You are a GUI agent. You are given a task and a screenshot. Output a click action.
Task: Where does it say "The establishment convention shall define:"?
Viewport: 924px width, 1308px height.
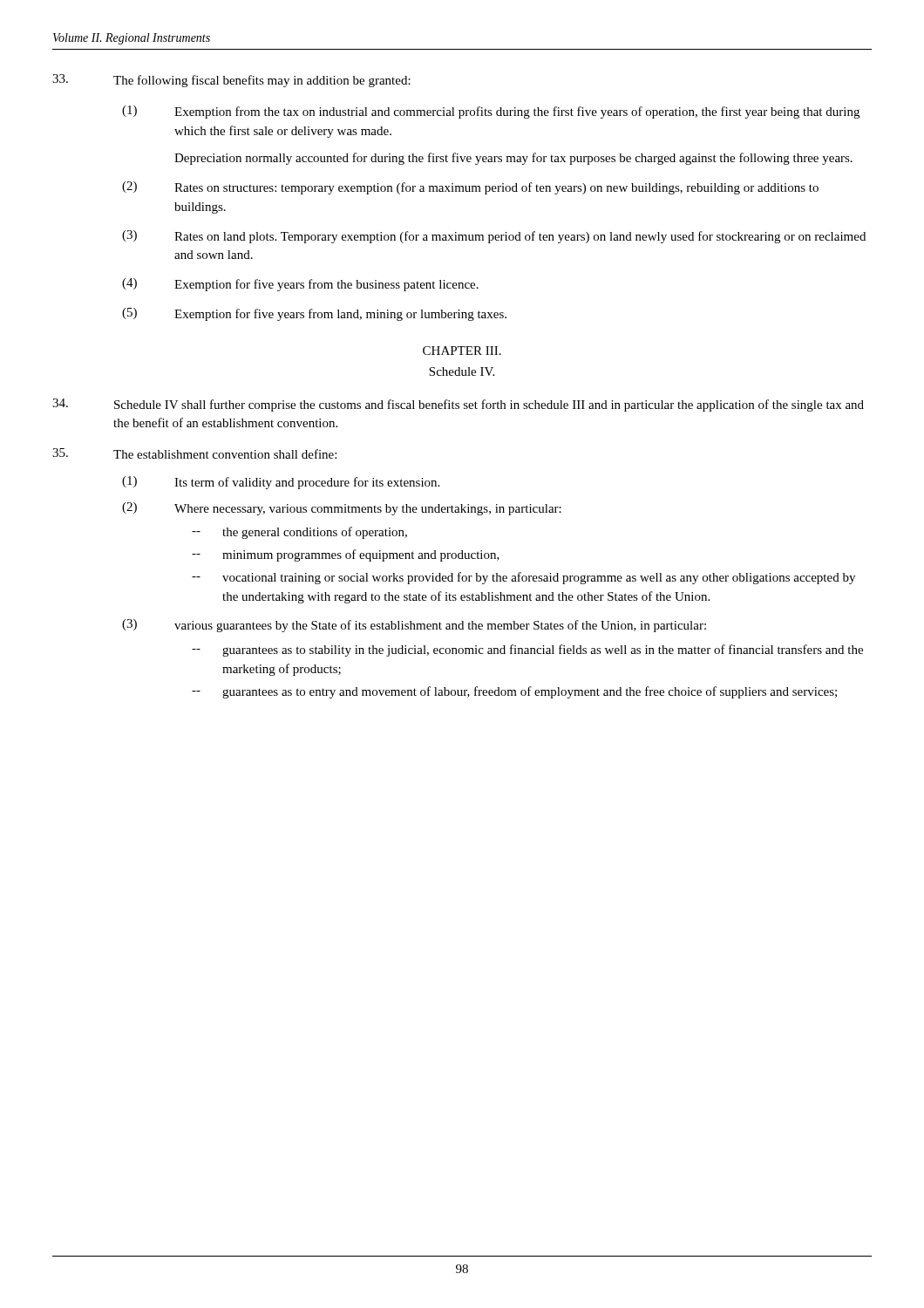194,453
